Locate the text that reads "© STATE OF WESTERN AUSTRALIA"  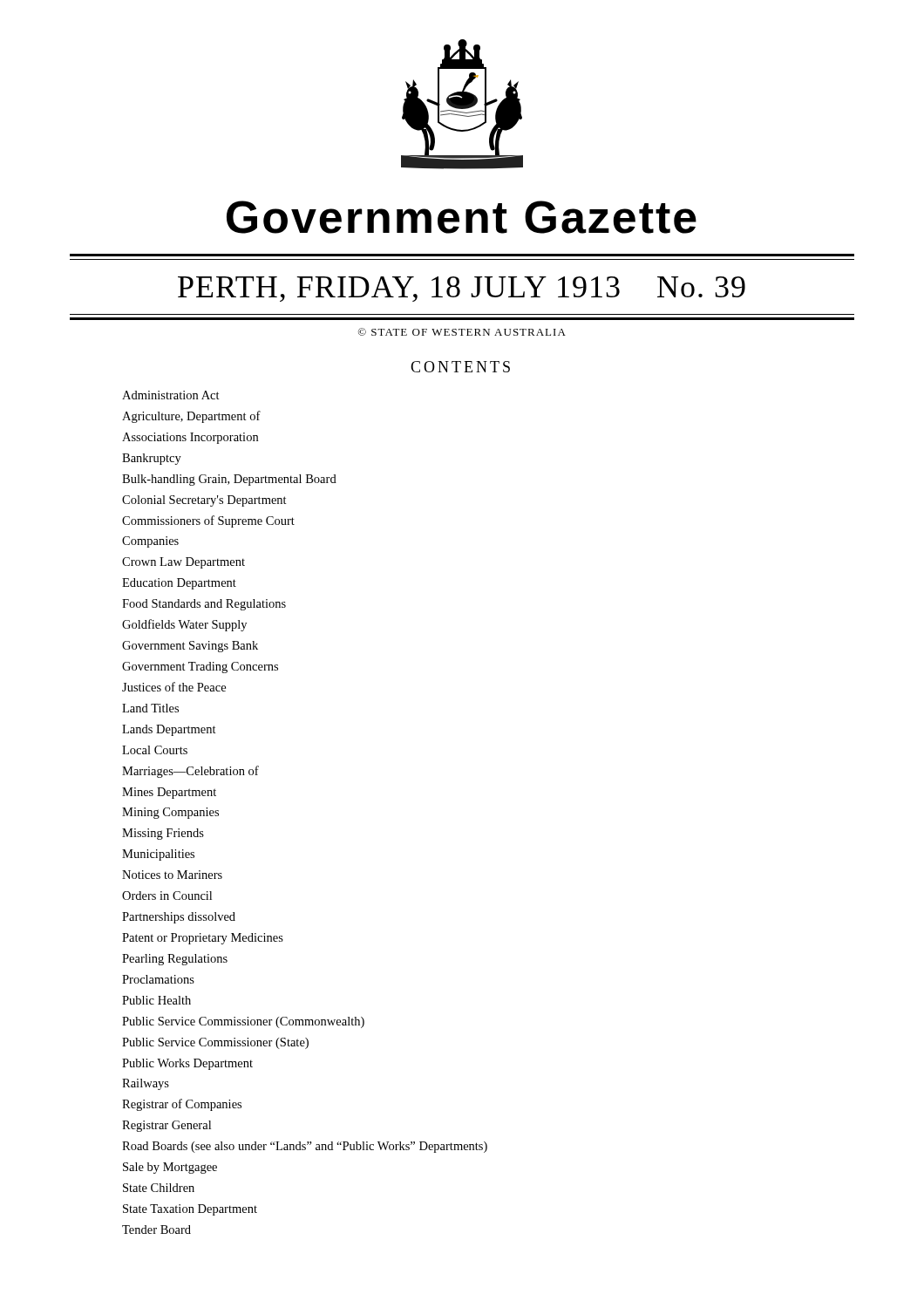point(462,332)
